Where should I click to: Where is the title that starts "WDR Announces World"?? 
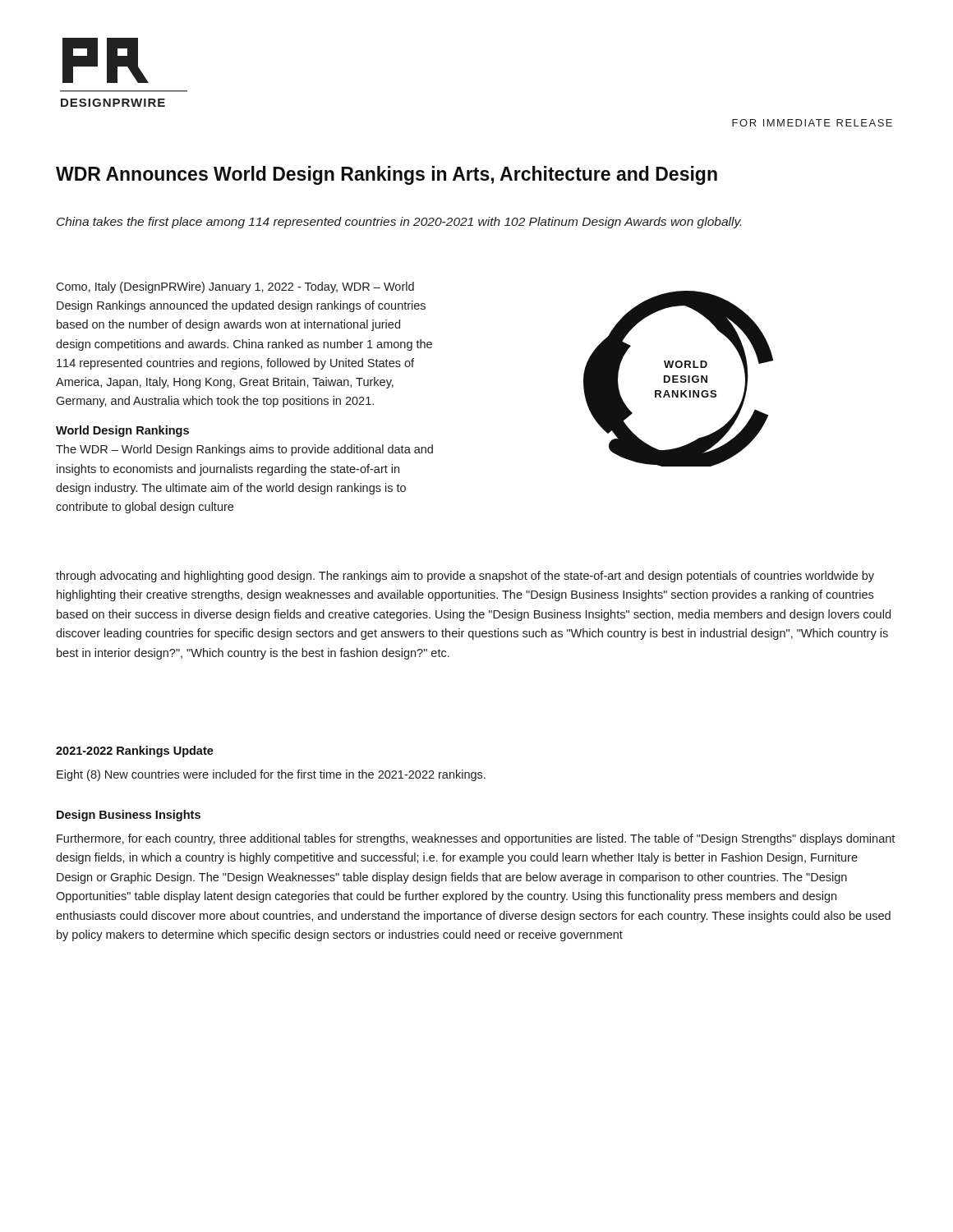tap(476, 175)
